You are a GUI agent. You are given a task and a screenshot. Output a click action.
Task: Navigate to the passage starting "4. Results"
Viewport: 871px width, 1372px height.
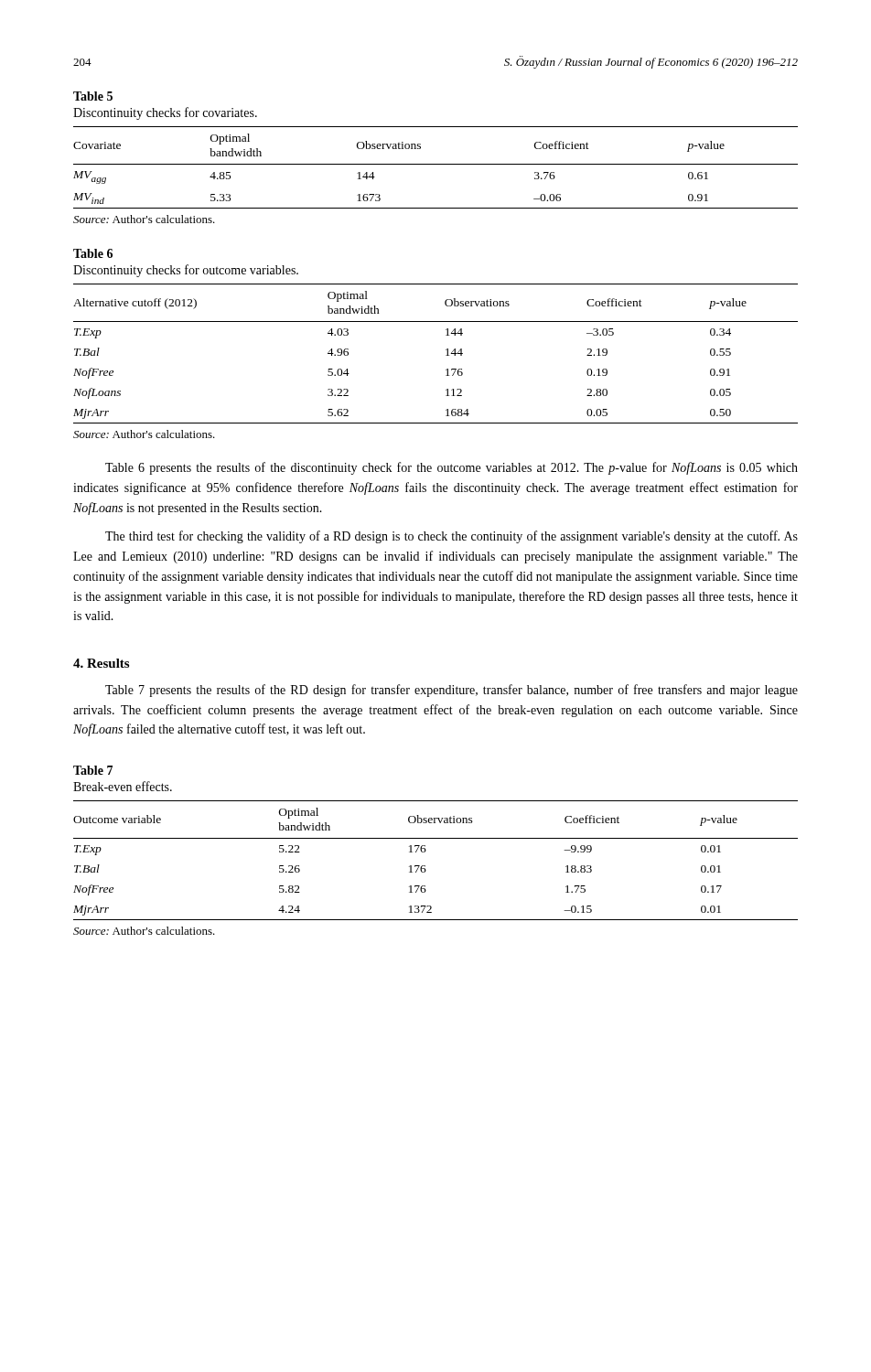coord(101,663)
